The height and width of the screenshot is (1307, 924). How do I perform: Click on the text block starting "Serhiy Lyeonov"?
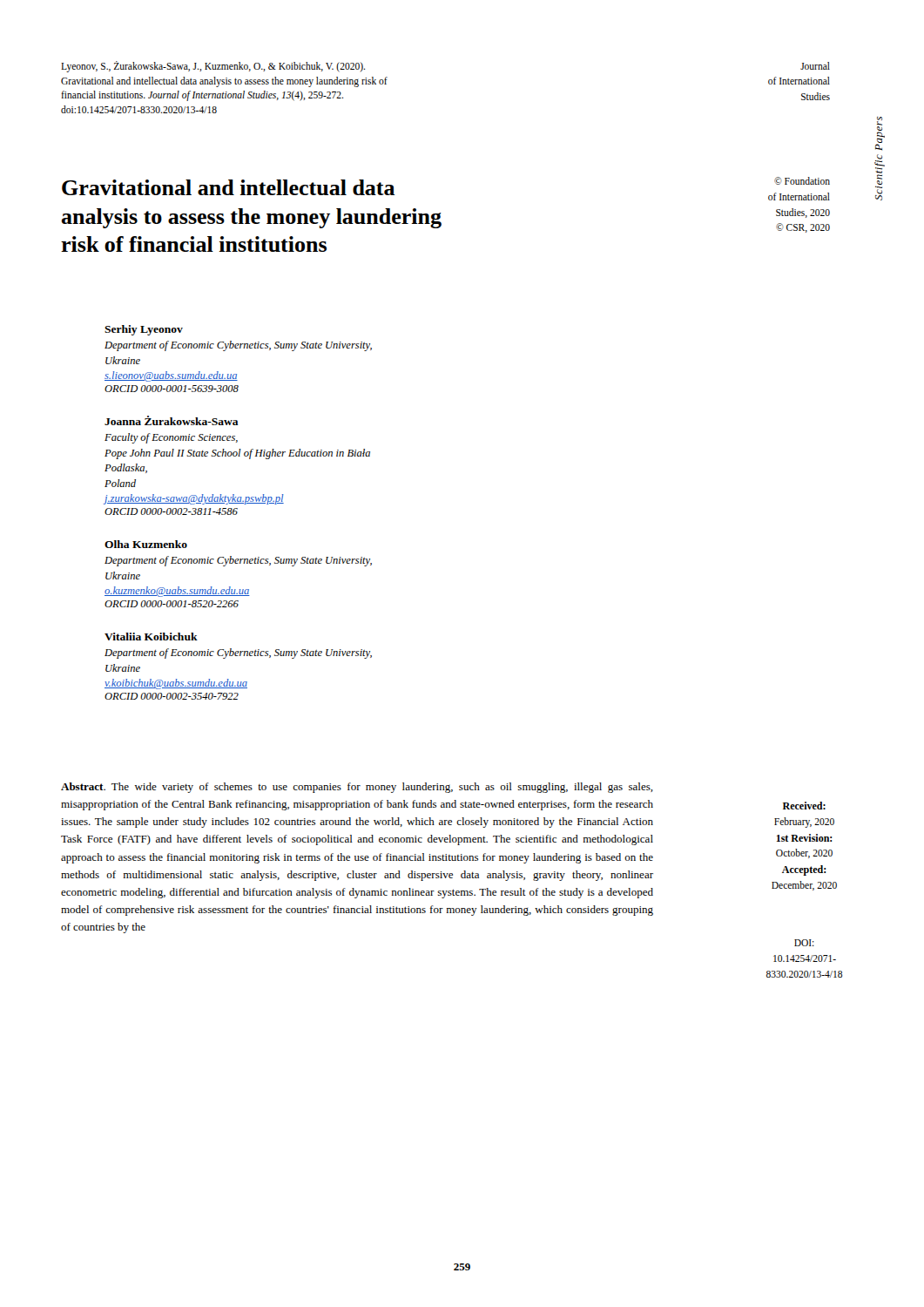click(144, 330)
